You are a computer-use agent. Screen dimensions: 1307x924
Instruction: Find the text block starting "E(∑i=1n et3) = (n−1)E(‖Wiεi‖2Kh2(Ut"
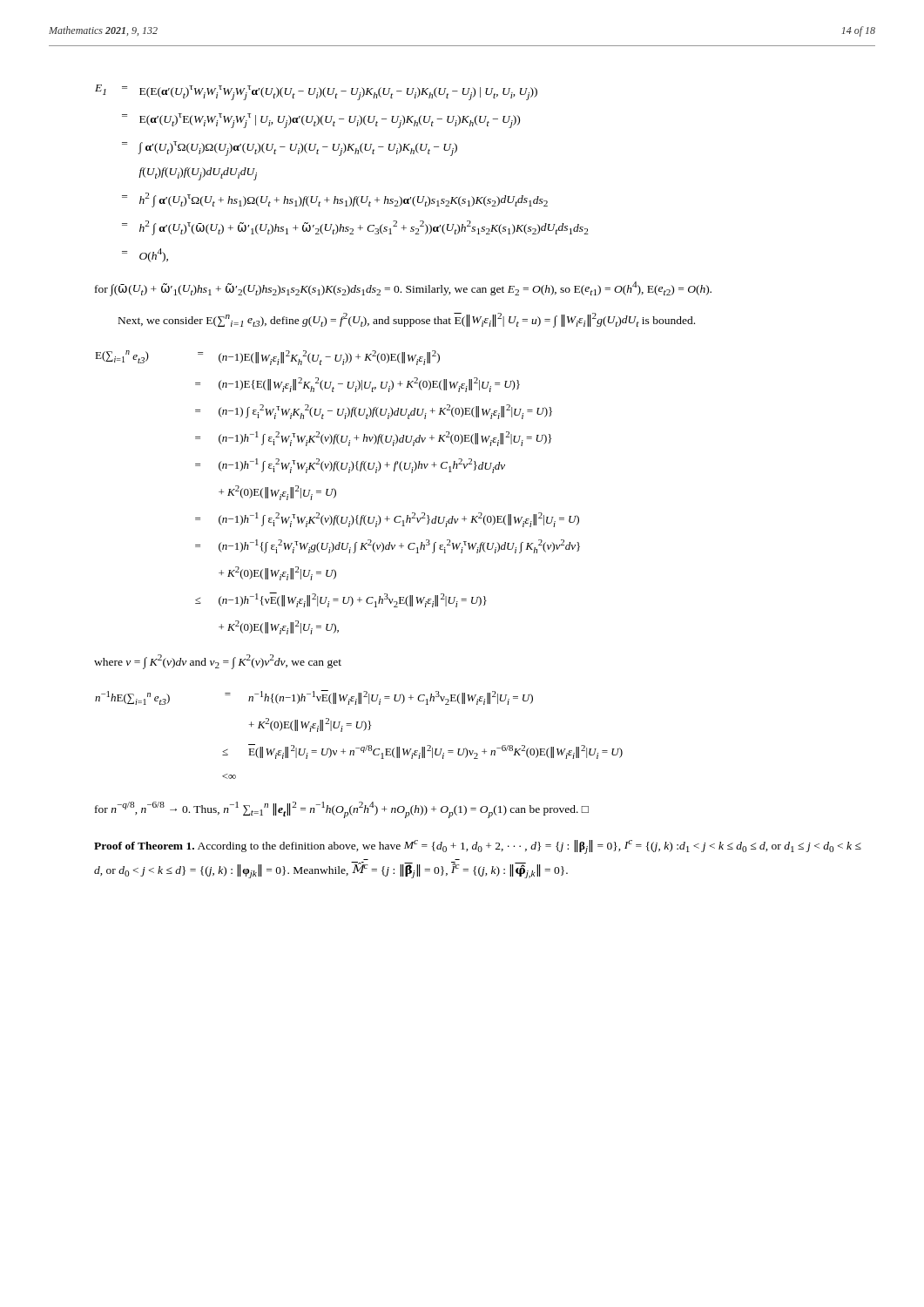(x=267, y=358)
